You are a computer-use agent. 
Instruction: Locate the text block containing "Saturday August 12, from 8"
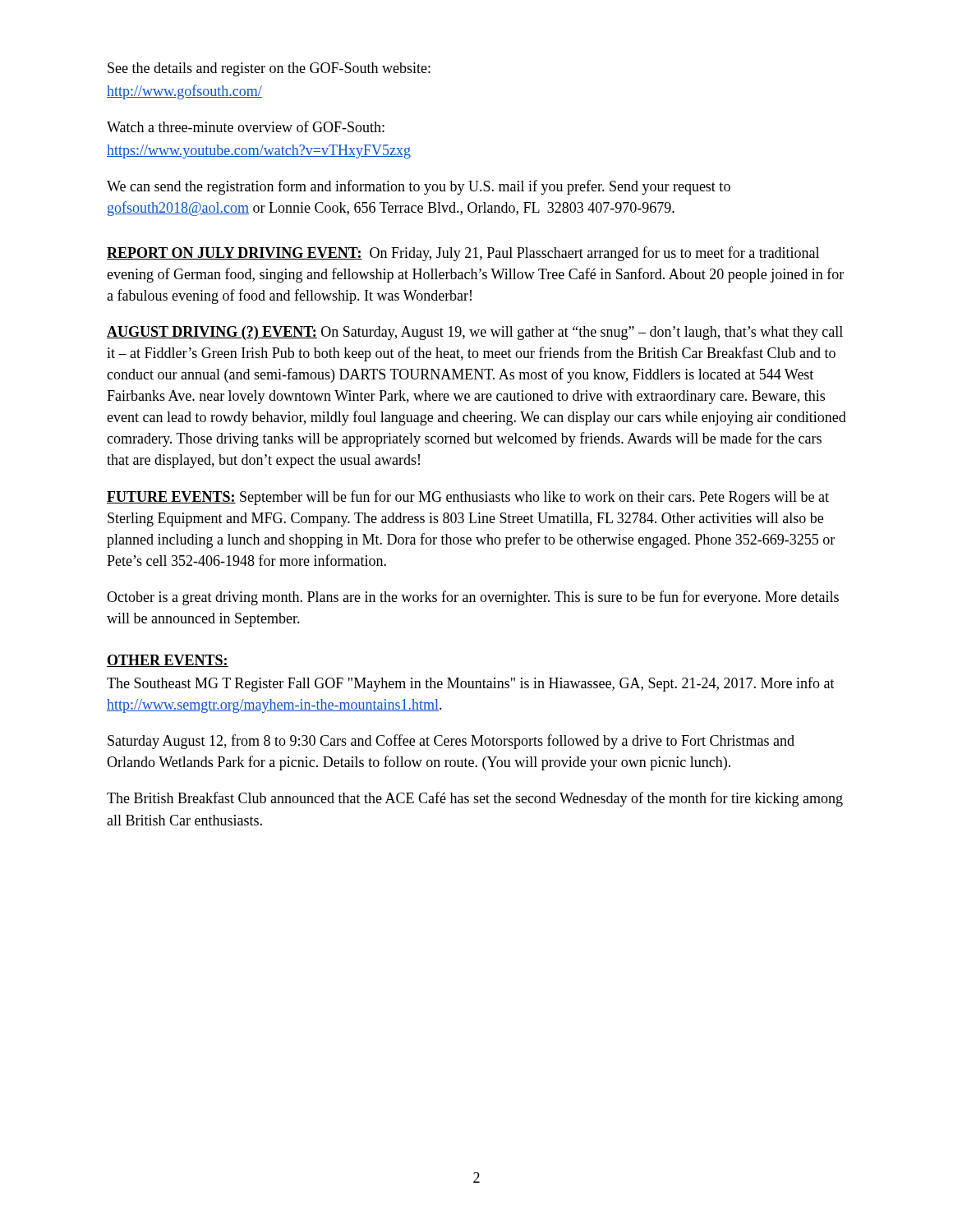[476, 752]
